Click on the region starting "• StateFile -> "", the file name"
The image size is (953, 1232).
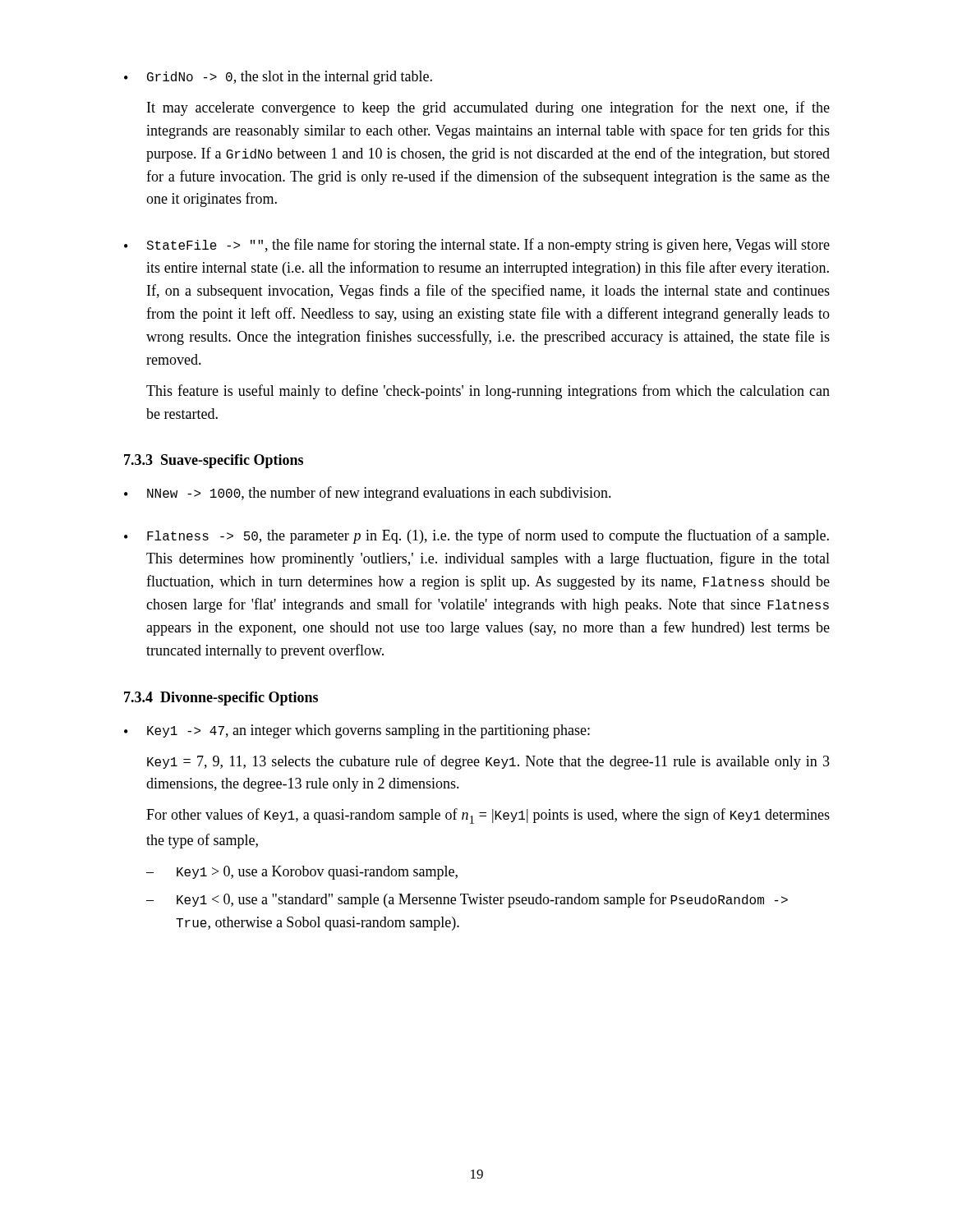476,334
